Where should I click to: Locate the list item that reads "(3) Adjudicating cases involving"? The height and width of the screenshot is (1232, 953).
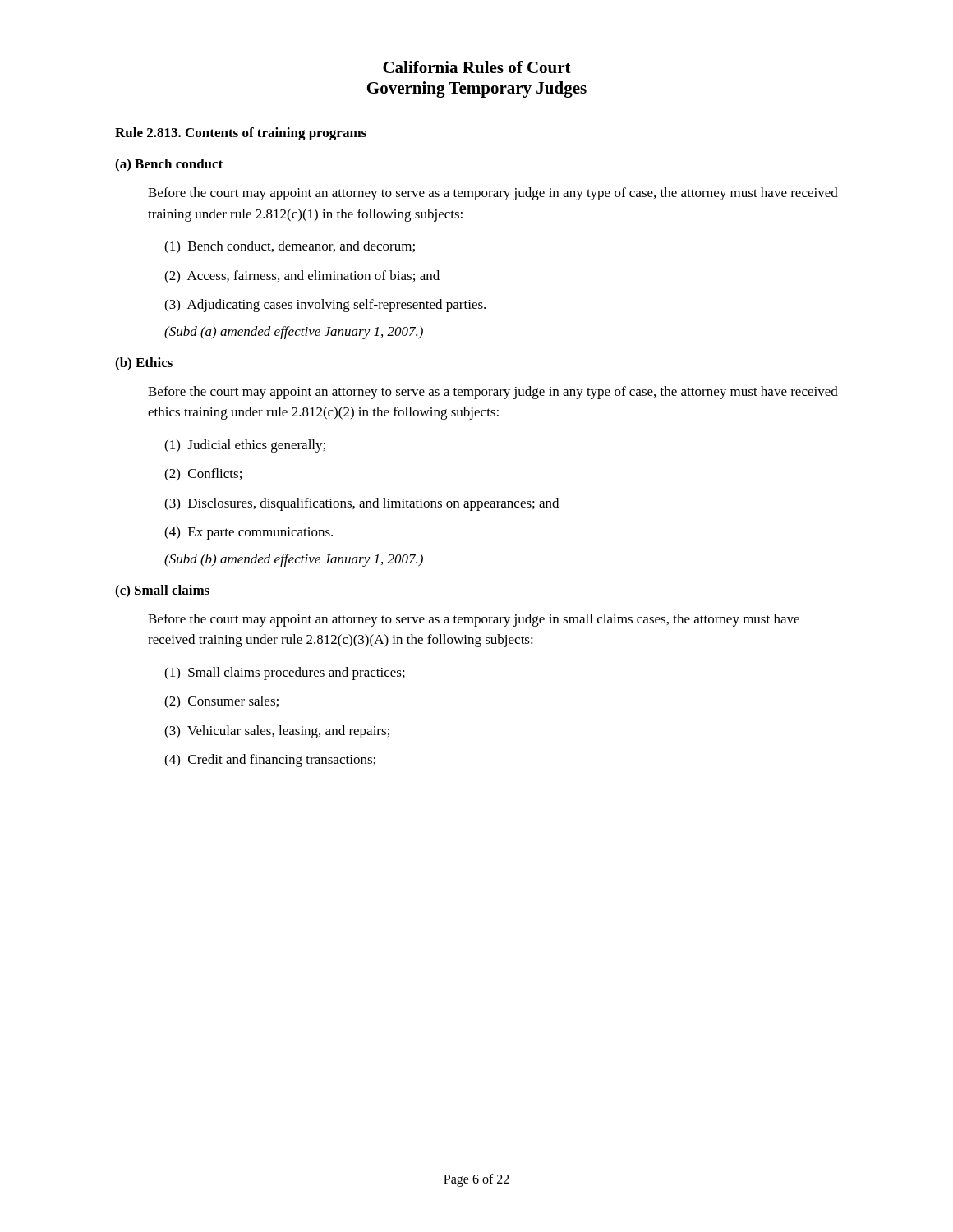[325, 304]
